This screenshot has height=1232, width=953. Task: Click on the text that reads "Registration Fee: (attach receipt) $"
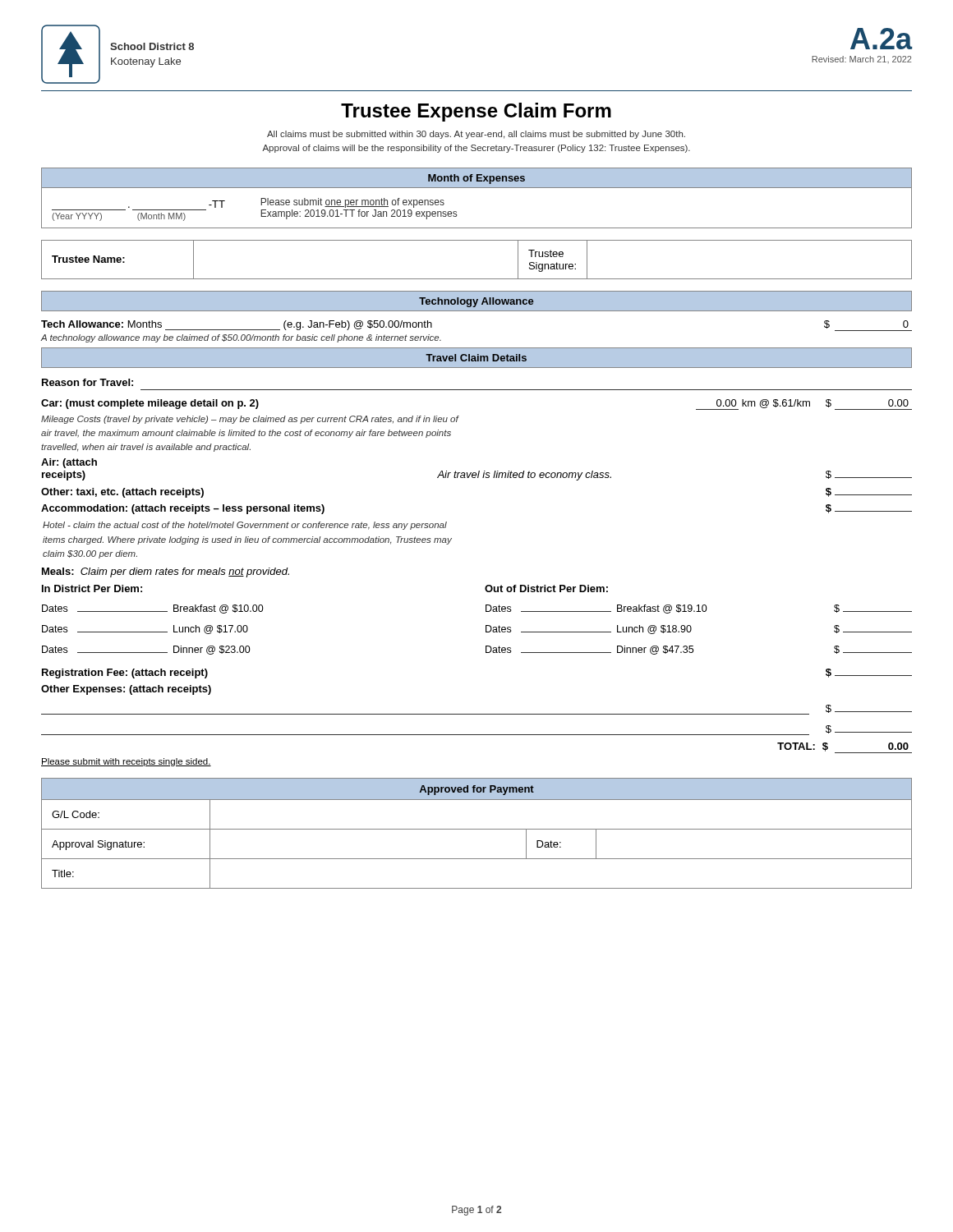pos(126,675)
